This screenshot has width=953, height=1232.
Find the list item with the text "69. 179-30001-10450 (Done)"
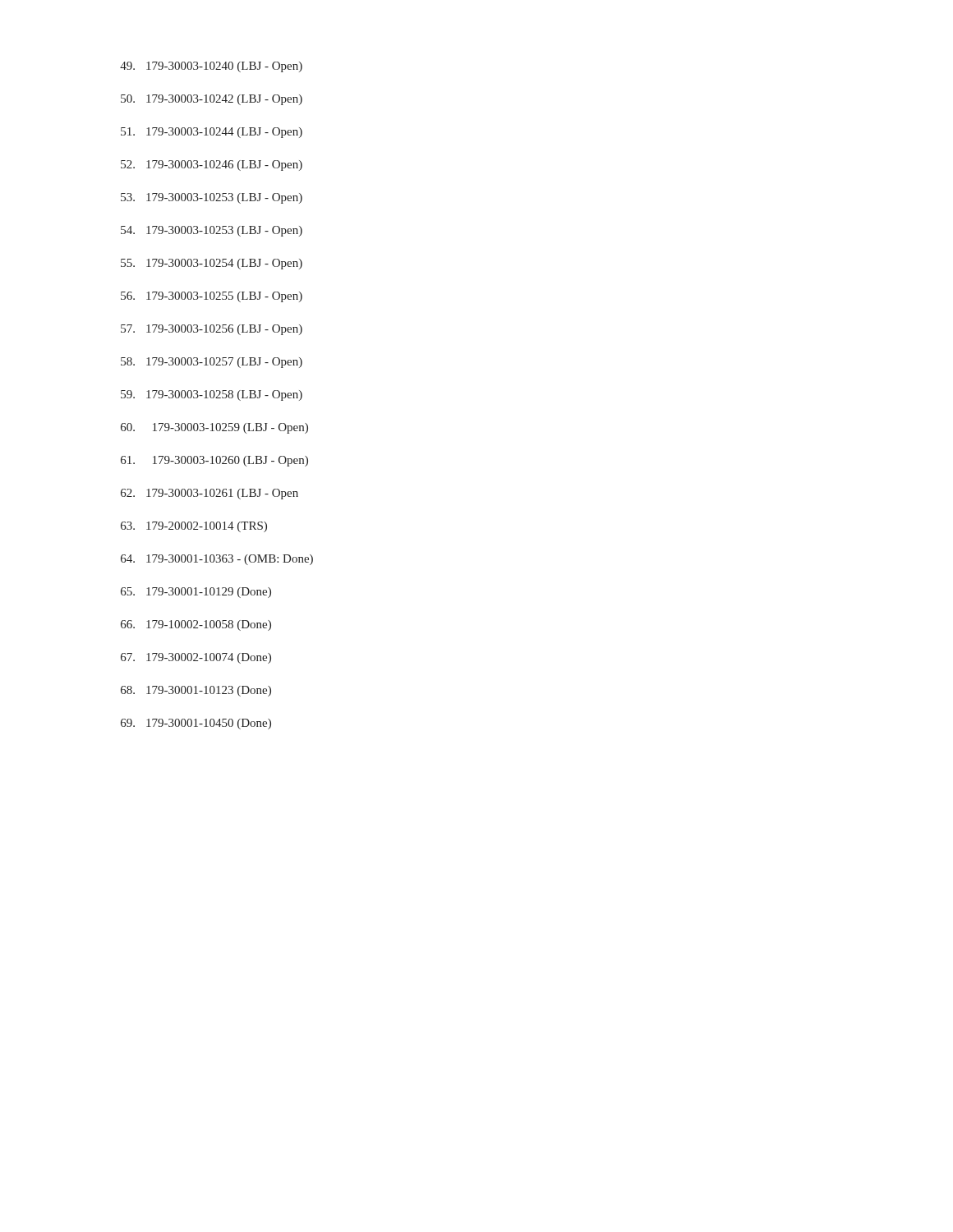pyautogui.click(x=196, y=724)
